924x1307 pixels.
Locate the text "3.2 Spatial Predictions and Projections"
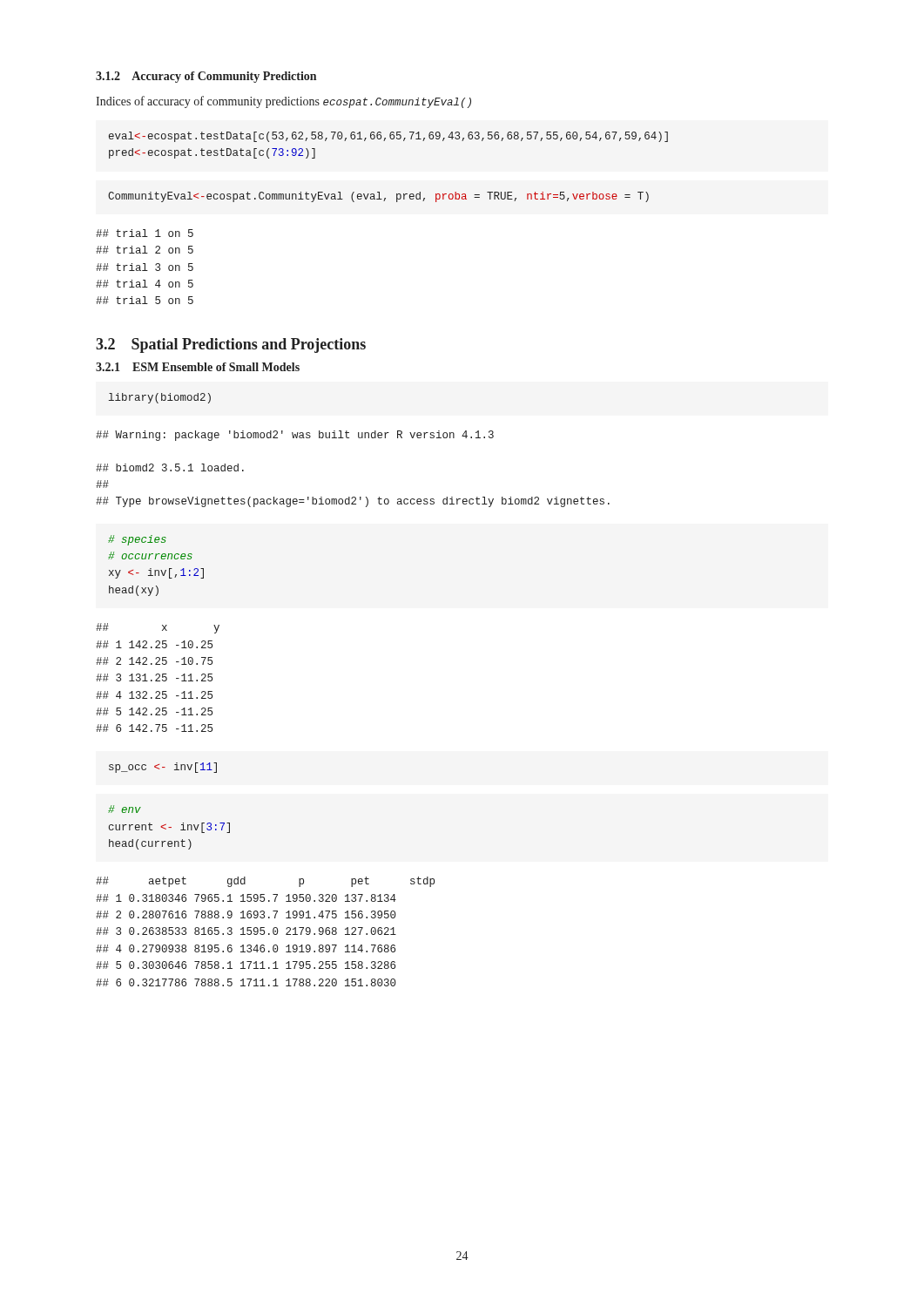[231, 344]
